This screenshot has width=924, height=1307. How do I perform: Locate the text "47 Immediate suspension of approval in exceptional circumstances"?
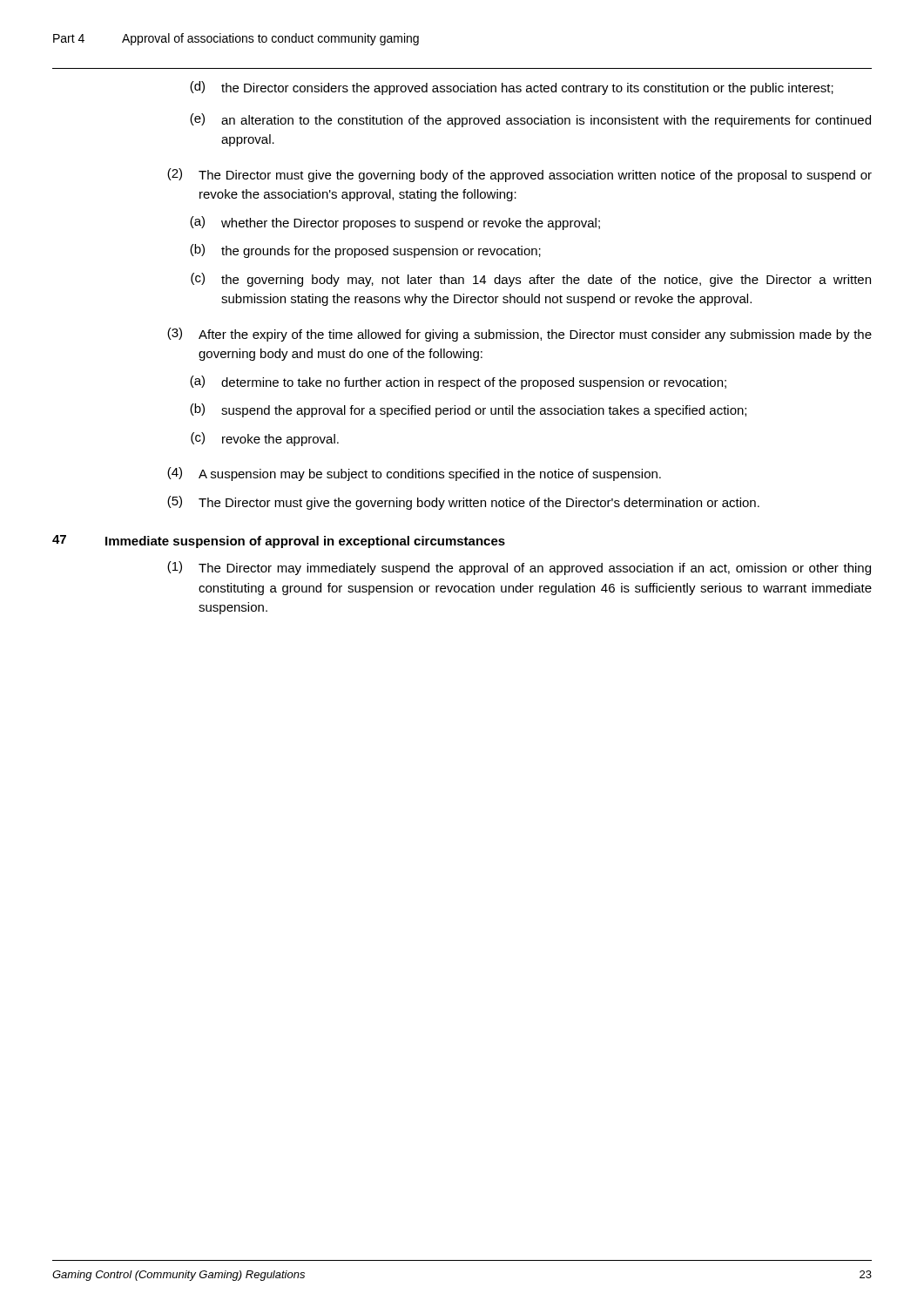tap(462, 541)
